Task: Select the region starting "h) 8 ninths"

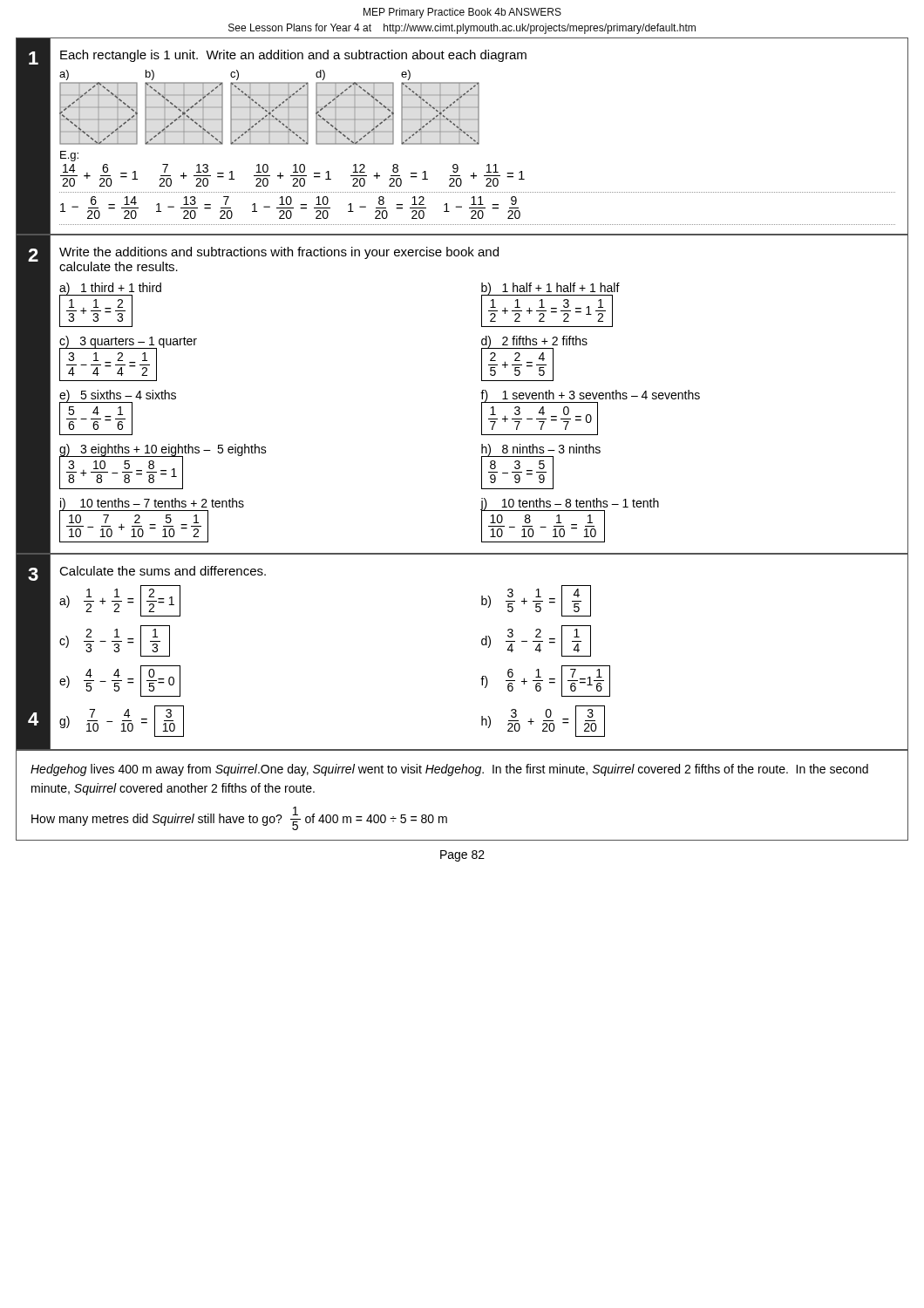Action: pos(541,467)
